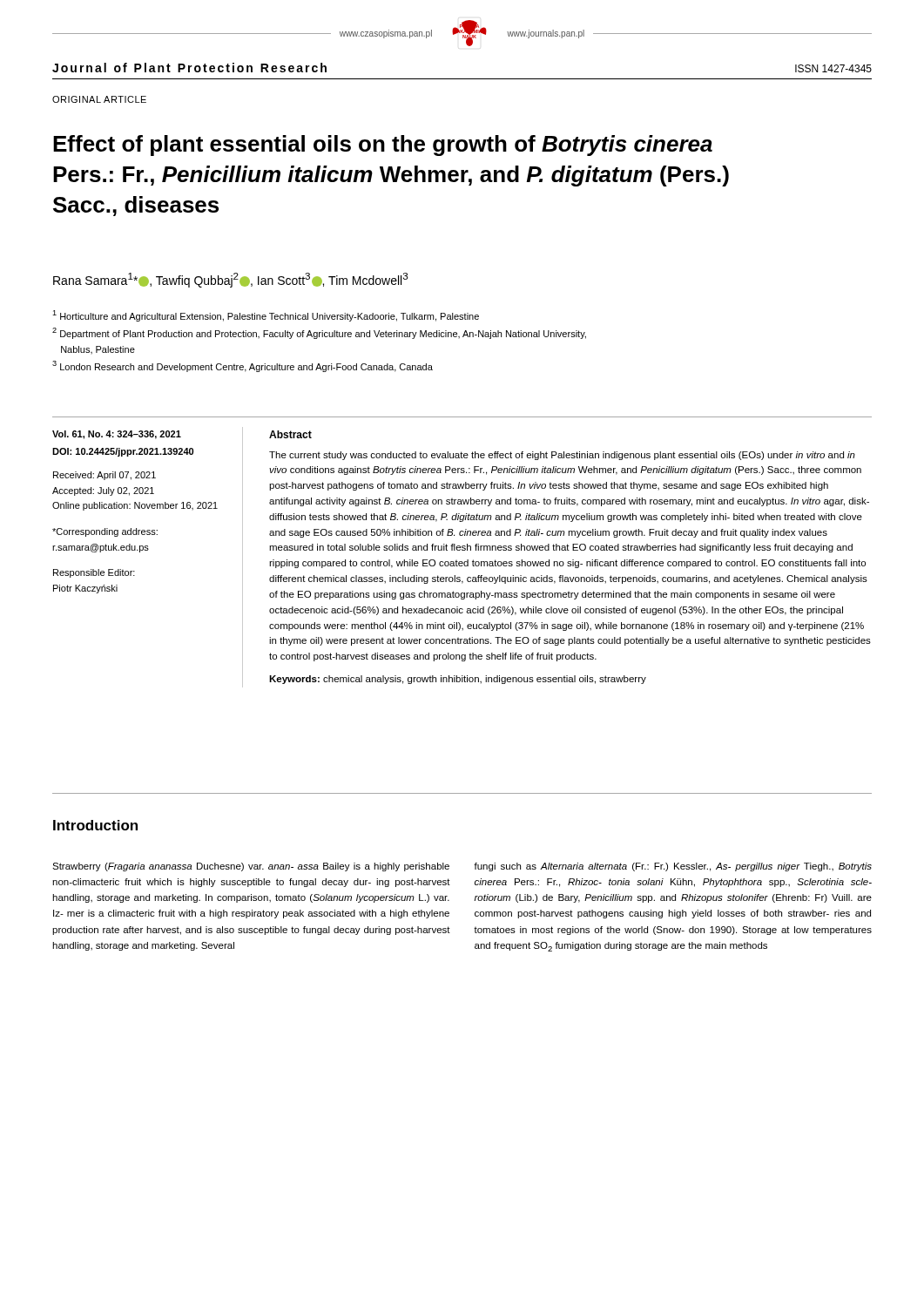Point to the passage starting "Strawberry (Fragaria ananassa"
This screenshot has width=924, height=1307.
point(256,867)
